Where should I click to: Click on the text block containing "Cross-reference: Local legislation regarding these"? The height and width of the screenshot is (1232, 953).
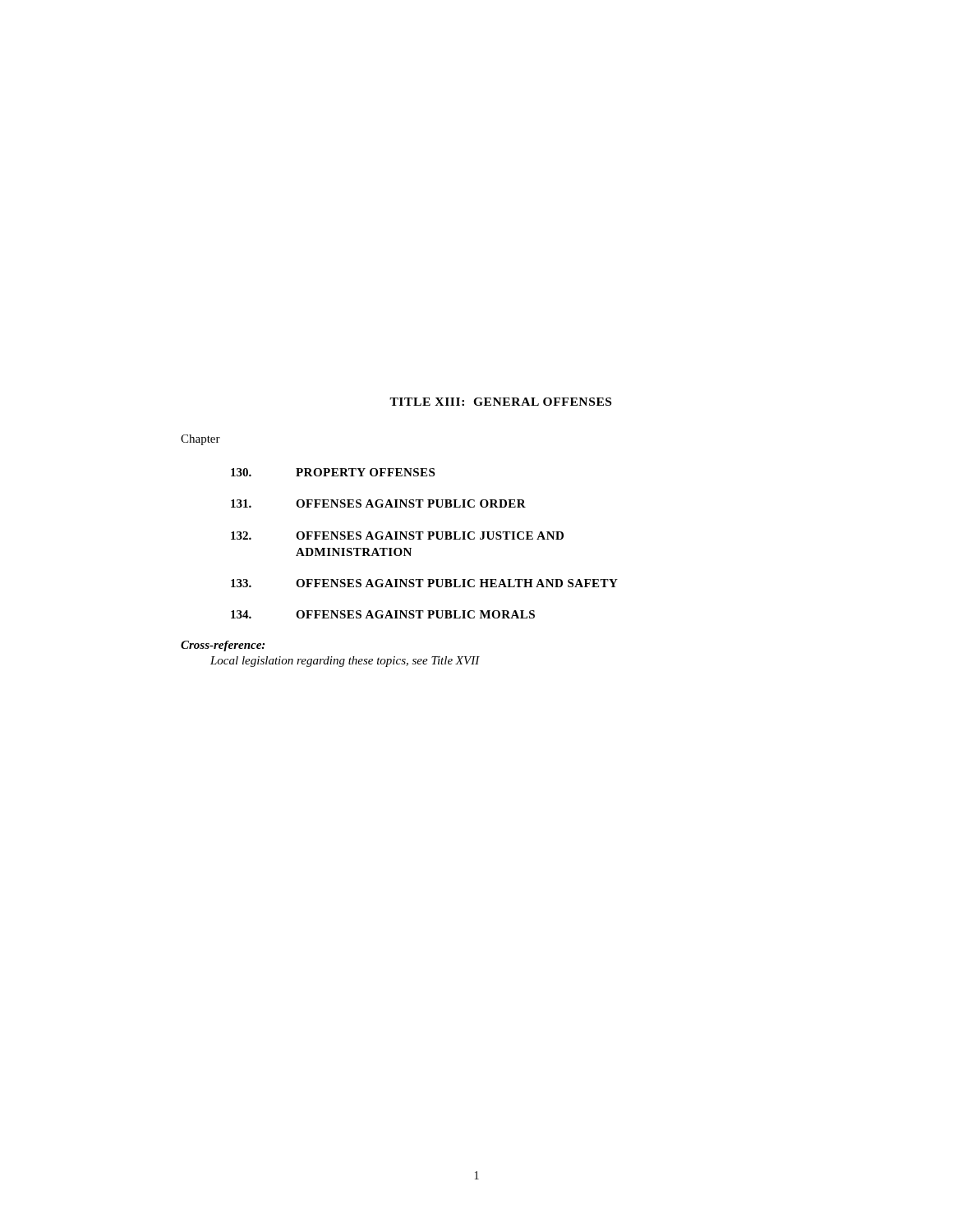pos(223,646)
